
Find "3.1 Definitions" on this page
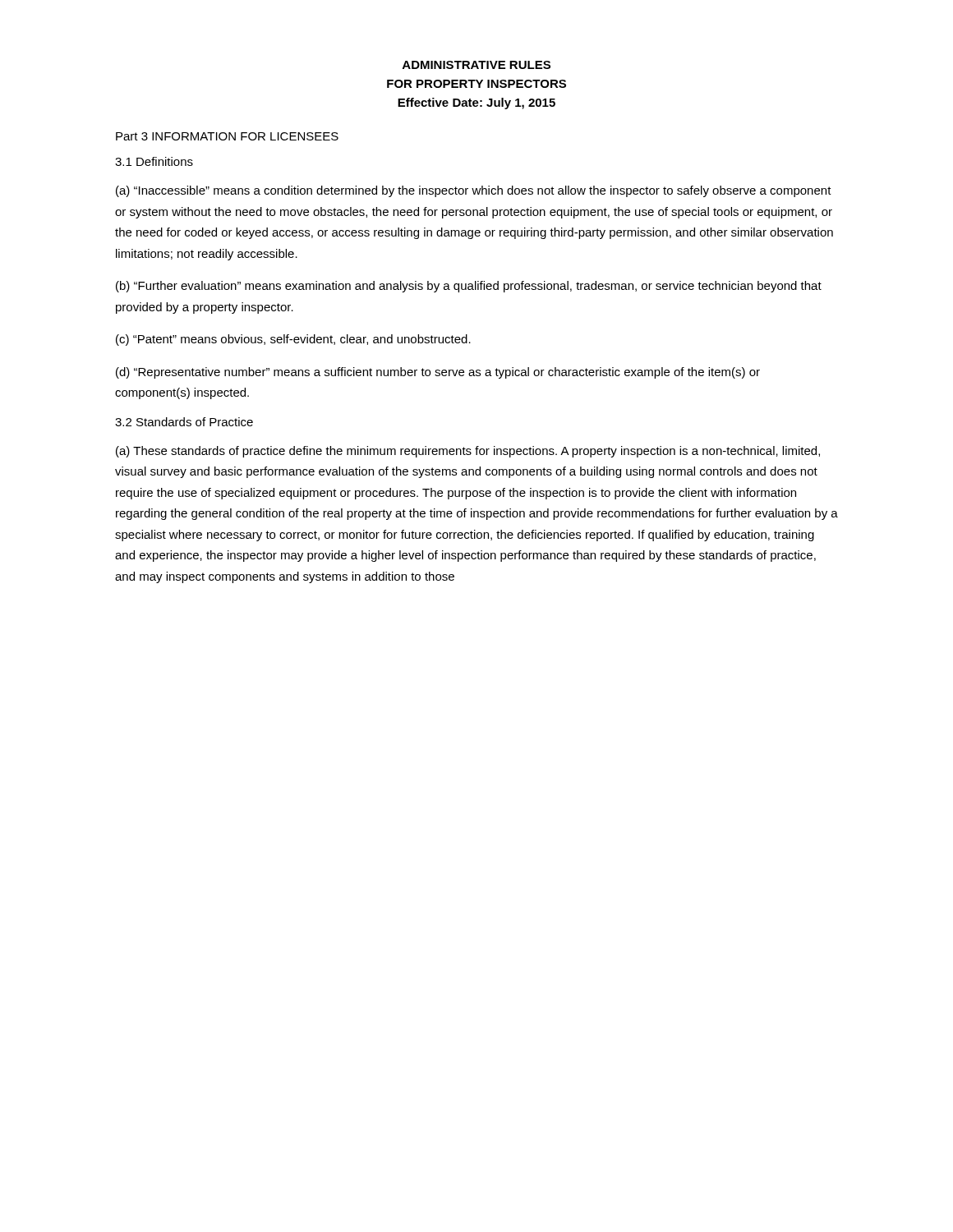(154, 161)
